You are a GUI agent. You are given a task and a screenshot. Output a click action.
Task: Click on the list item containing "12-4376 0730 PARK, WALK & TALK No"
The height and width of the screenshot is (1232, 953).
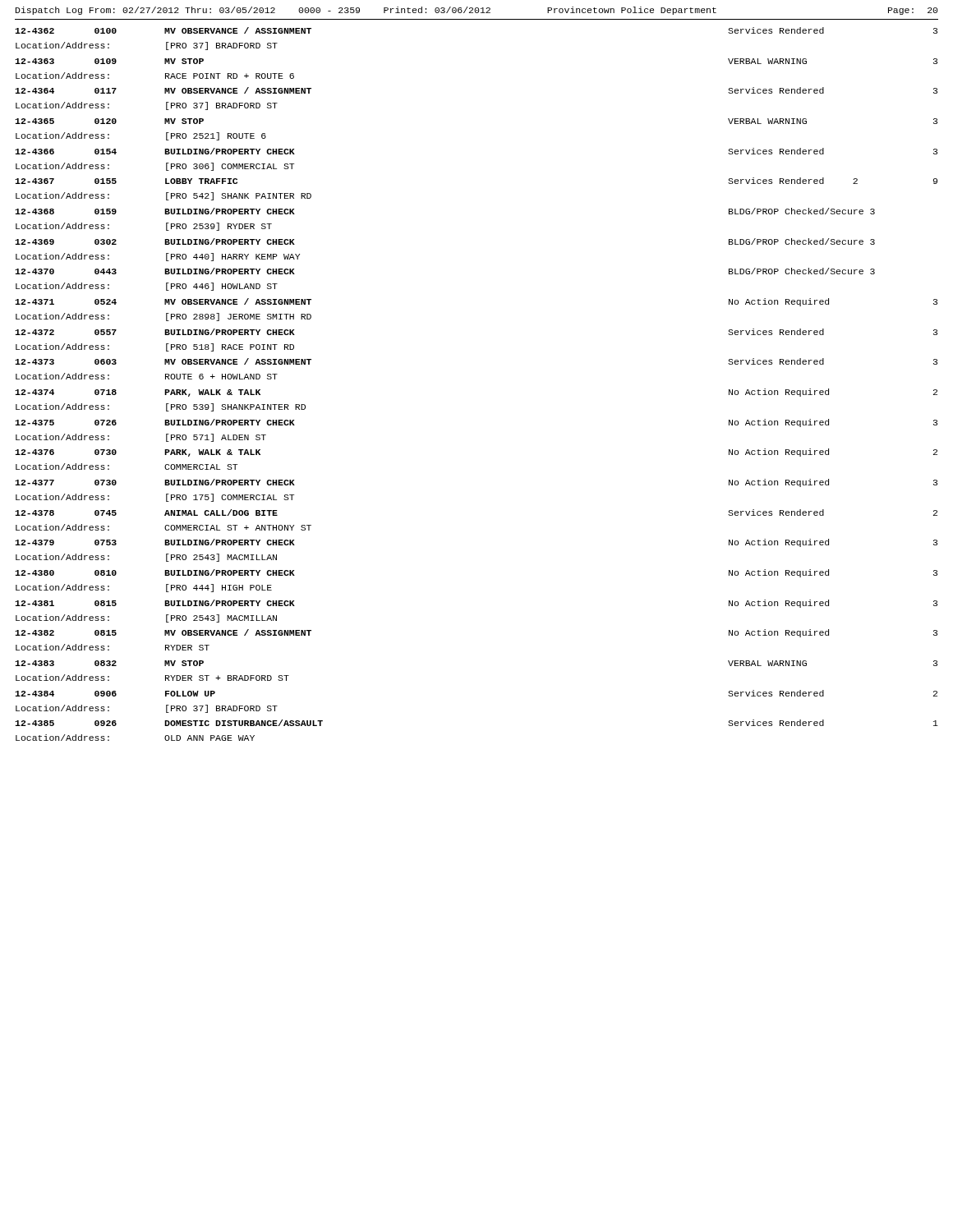pyautogui.click(x=37, y=453)
